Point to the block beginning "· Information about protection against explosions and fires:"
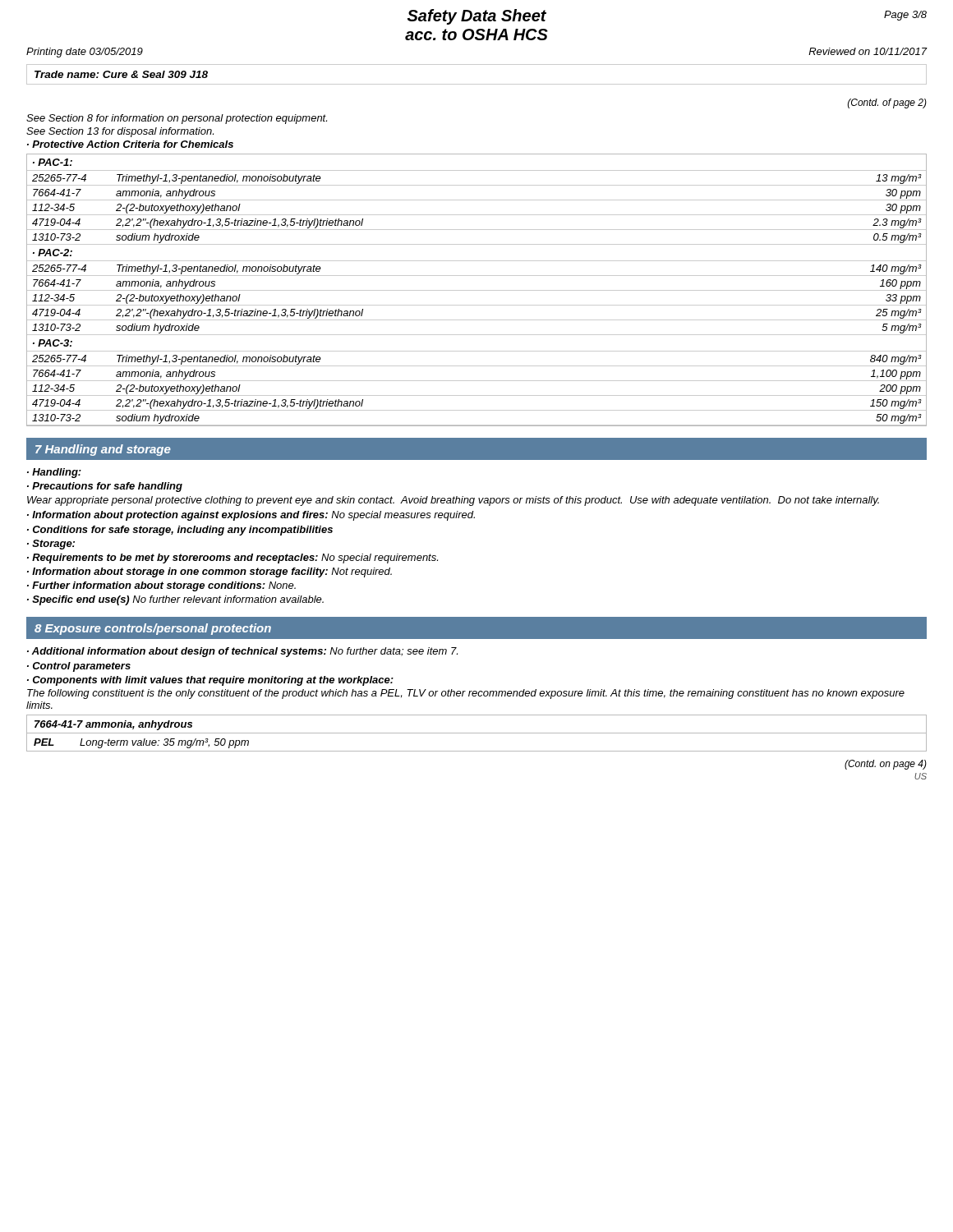 coord(251,515)
